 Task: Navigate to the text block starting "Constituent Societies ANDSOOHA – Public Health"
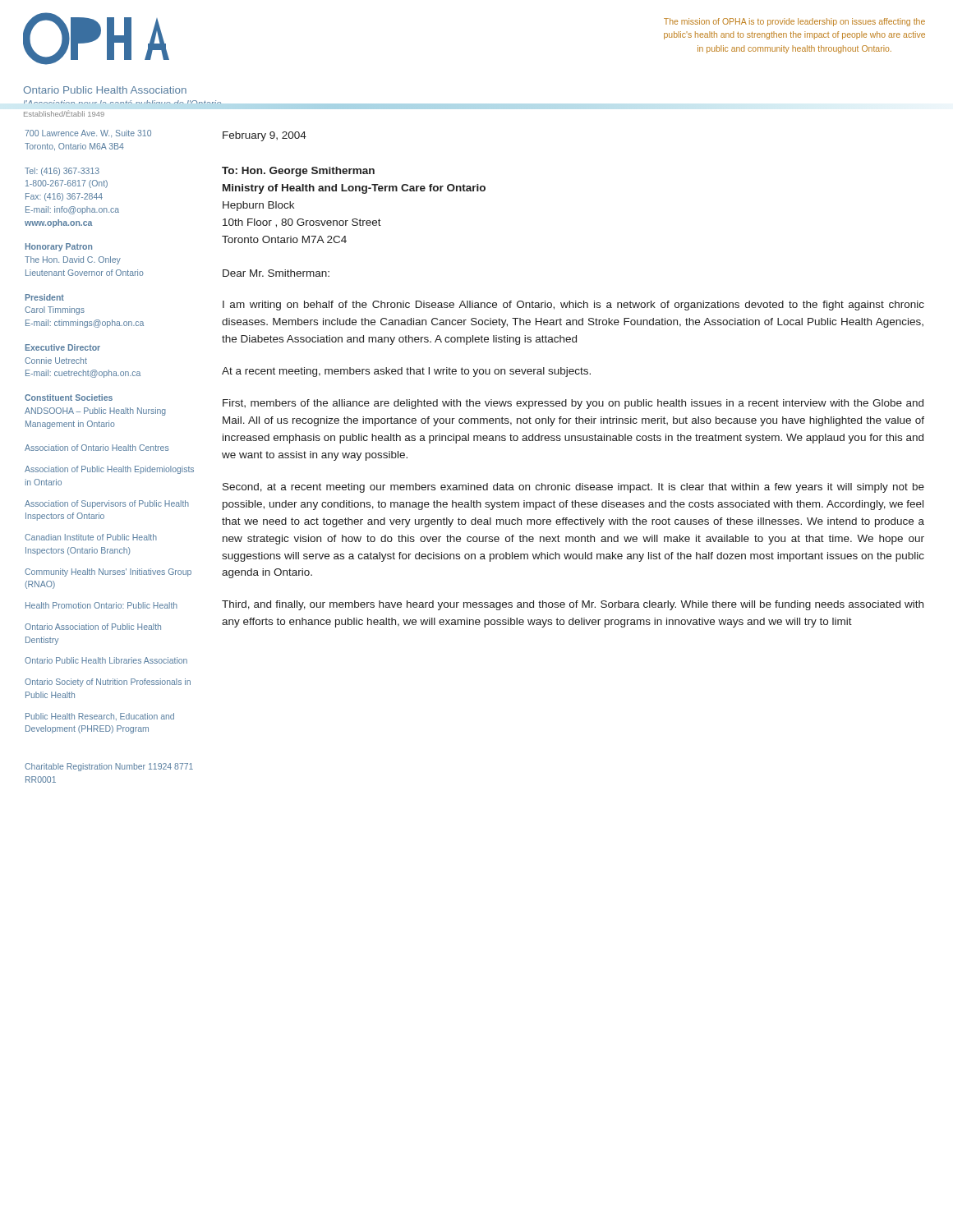(x=95, y=411)
